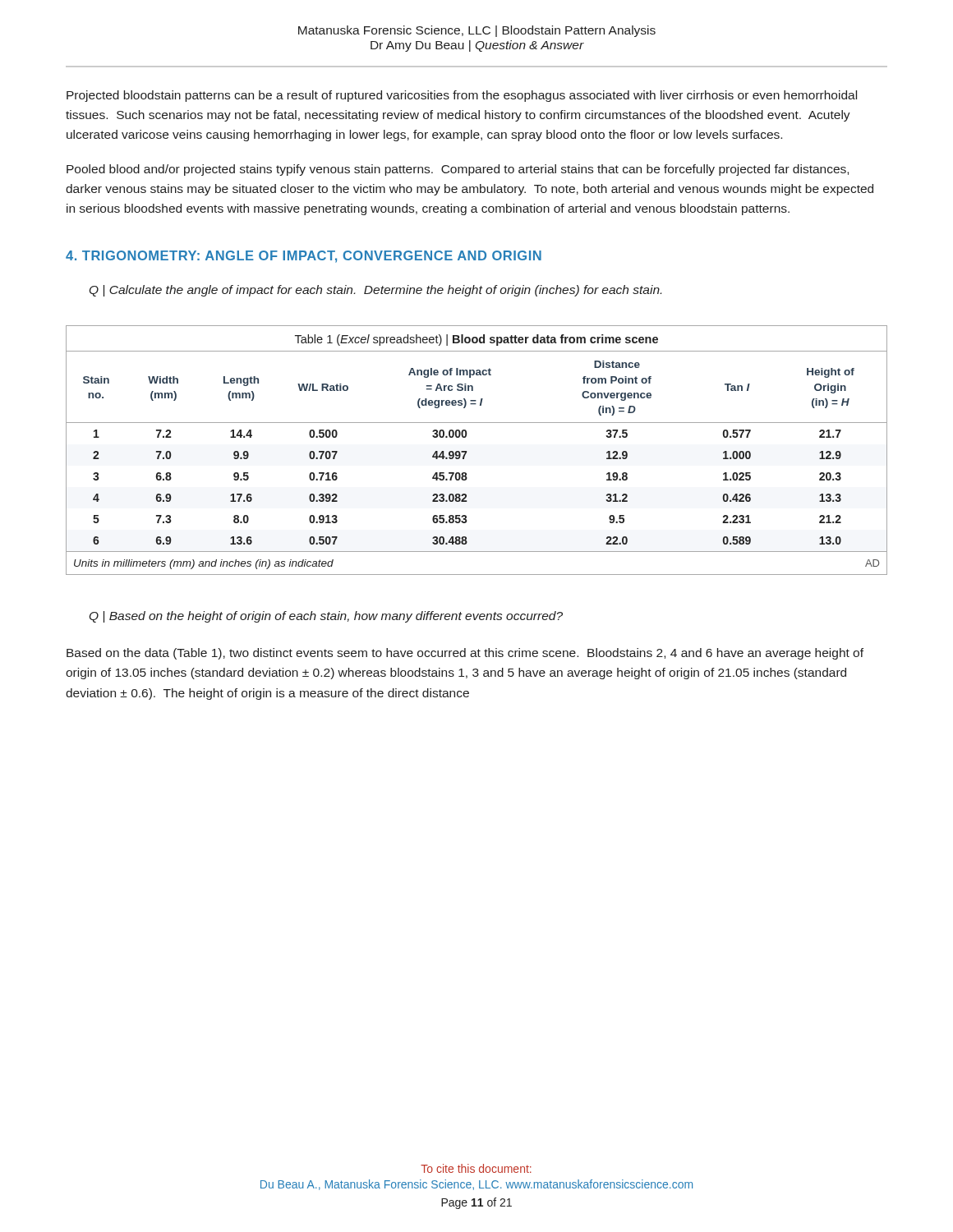Click the passage that begins "Pooled blood and/or projected stains"
Screen dimensions: 1232x953
click(470, 189)
